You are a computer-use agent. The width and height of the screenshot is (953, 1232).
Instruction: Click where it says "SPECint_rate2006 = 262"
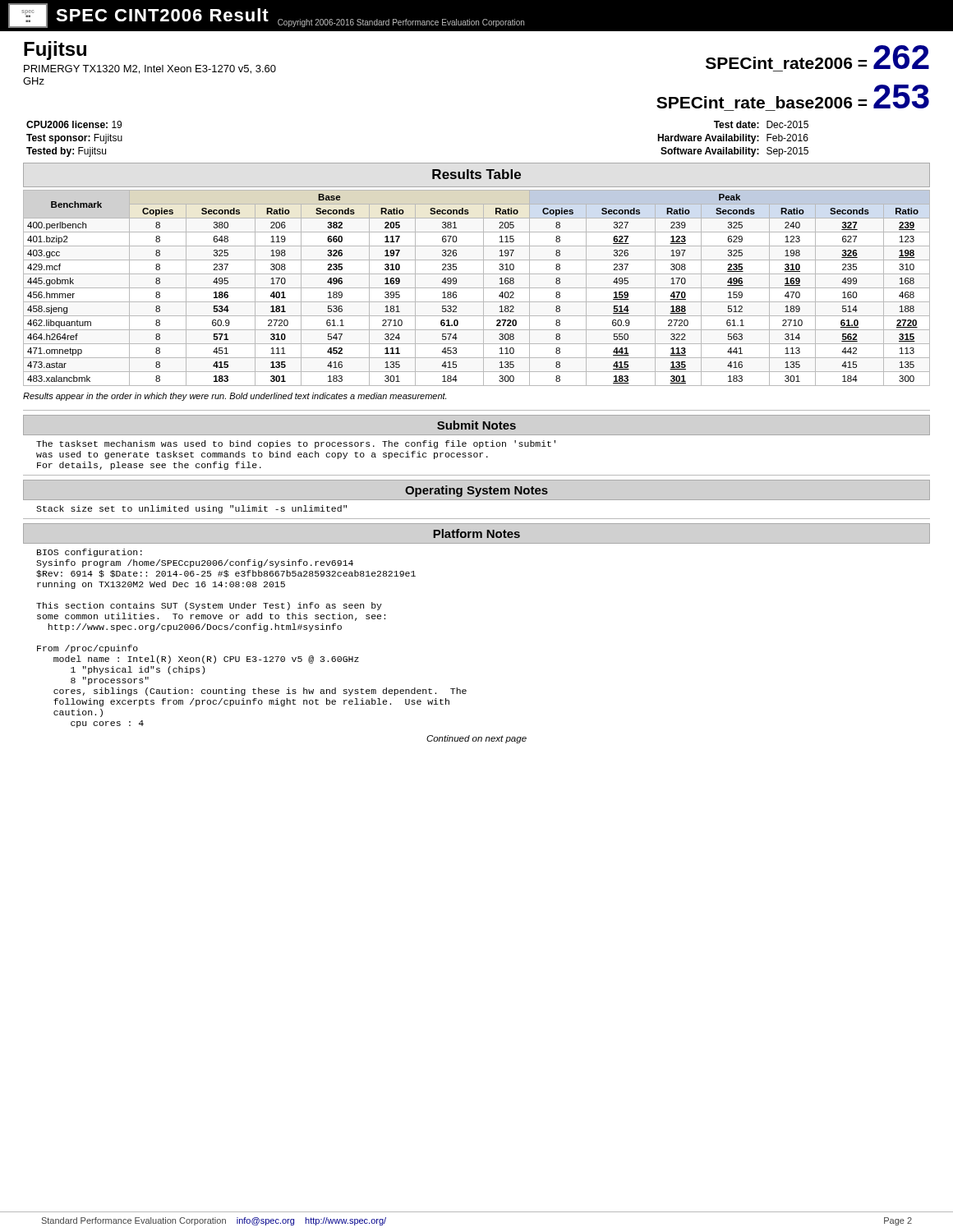pos(818,57)
